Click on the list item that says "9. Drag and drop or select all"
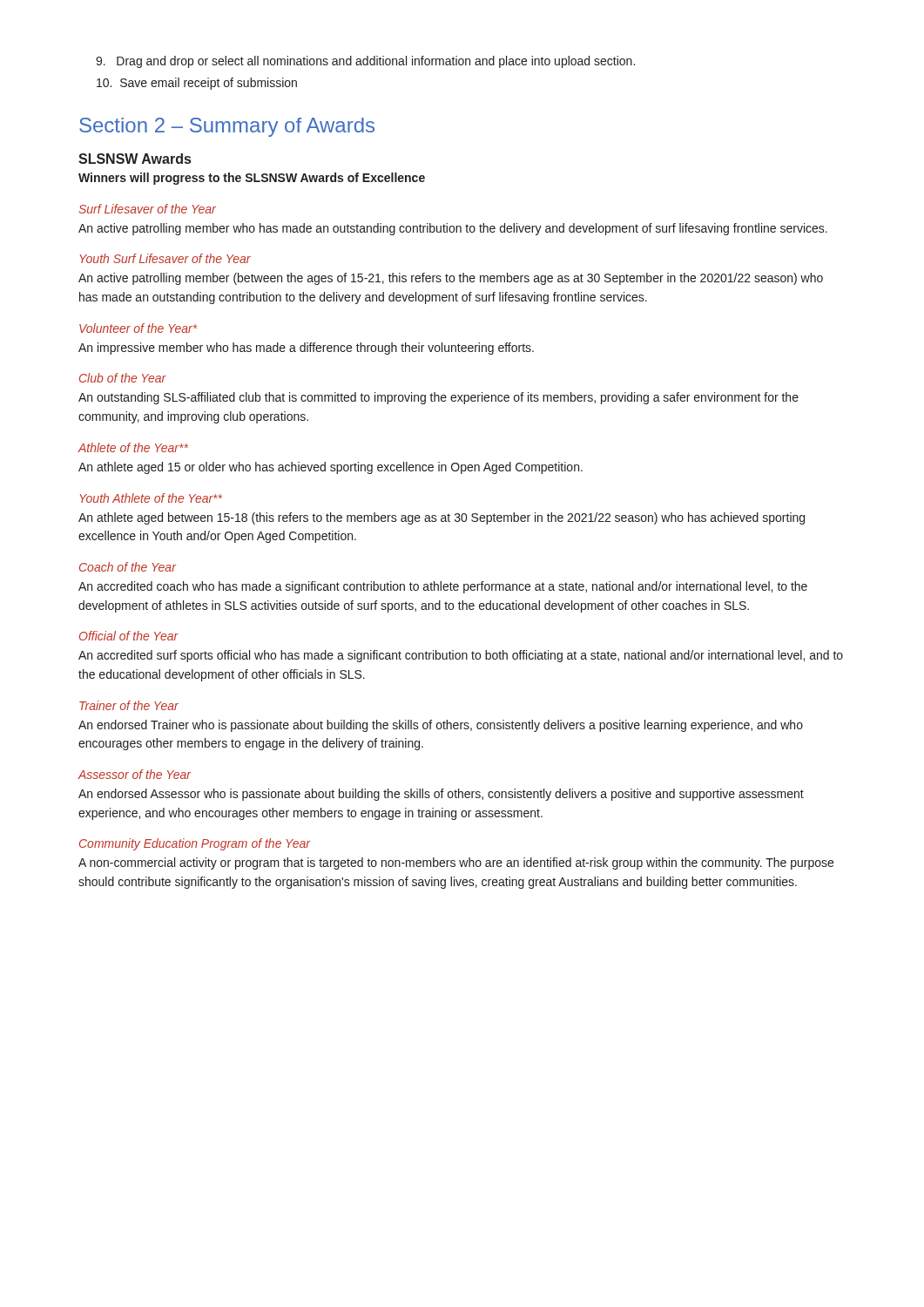The width and height of the screenshot is (924, 1307). pos(366,61)
